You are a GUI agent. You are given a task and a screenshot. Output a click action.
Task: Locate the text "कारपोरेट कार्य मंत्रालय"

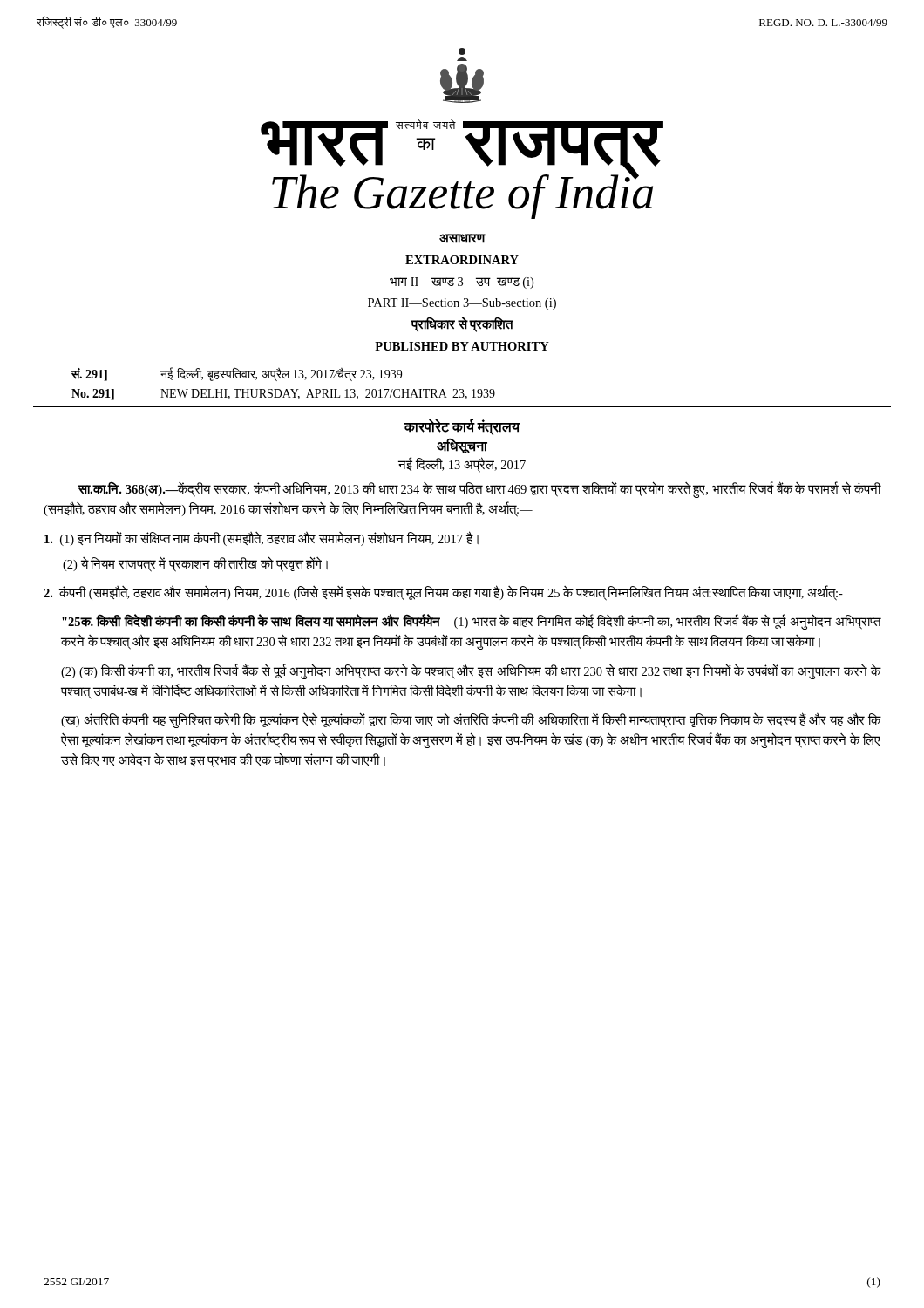[x=462, y=427]
